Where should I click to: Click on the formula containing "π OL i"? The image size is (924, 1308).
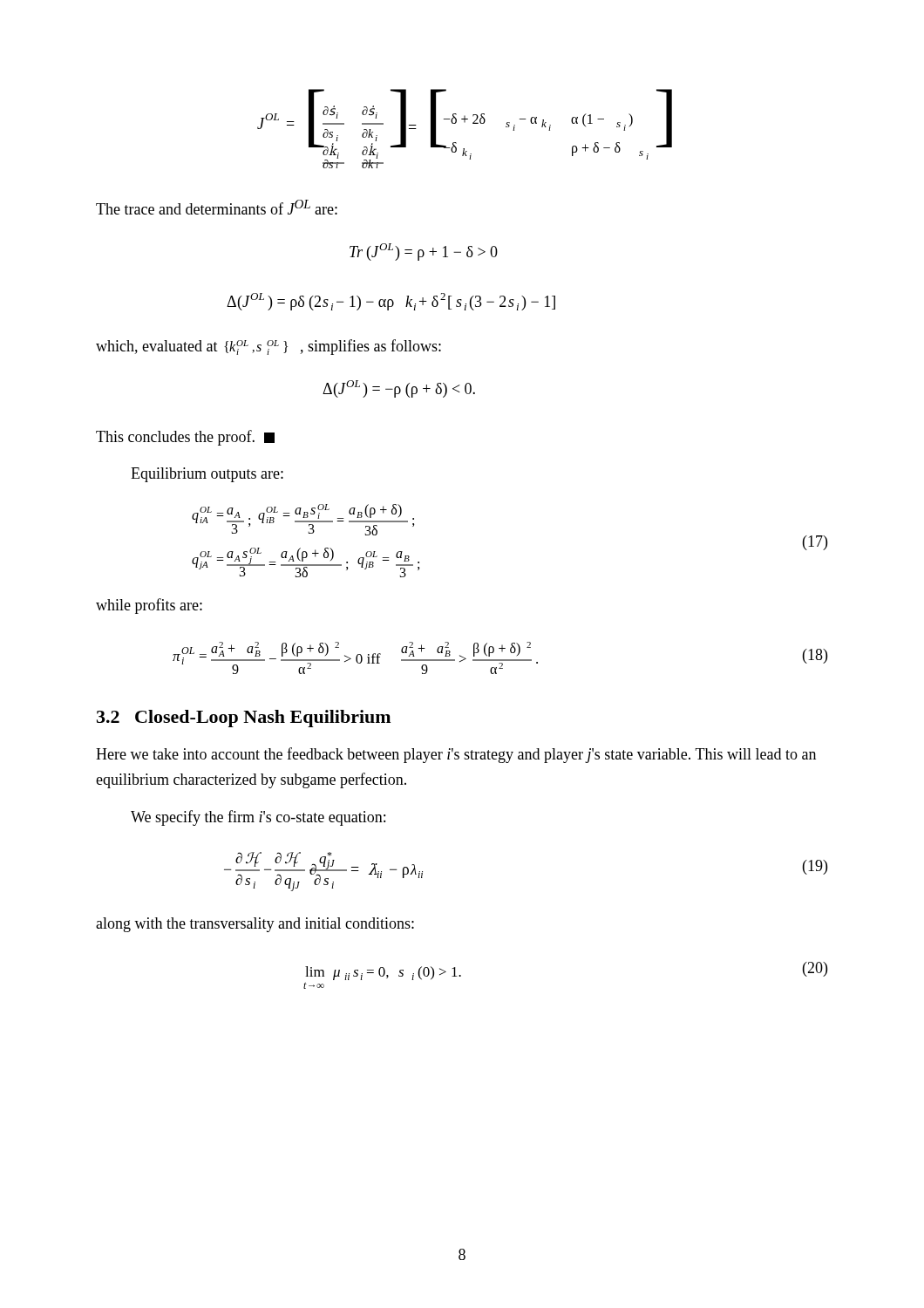coord(462,656)
